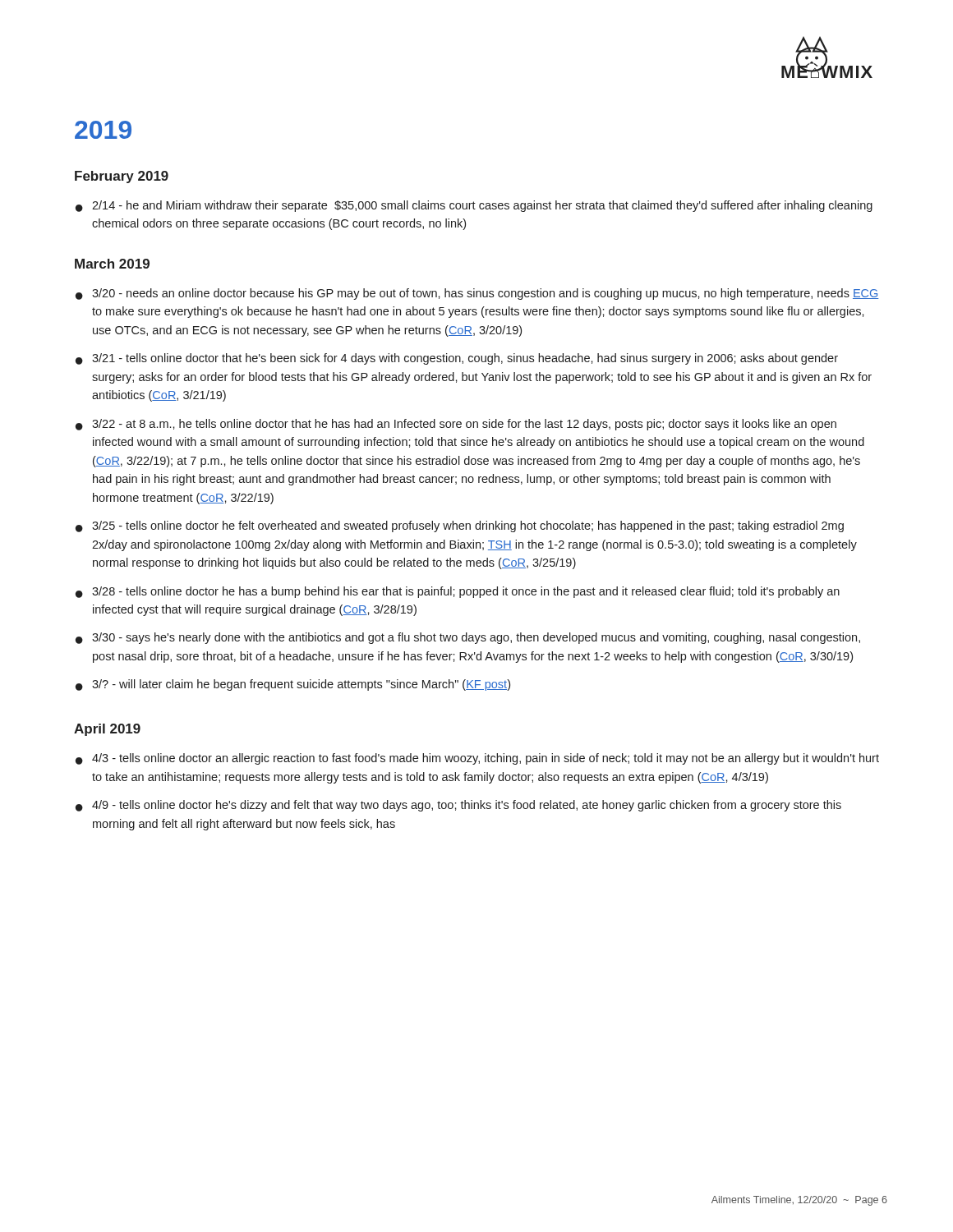
Task: Navigate to the region starting "March 2019"
Action: pyautogui.click(x=112, y=264)
